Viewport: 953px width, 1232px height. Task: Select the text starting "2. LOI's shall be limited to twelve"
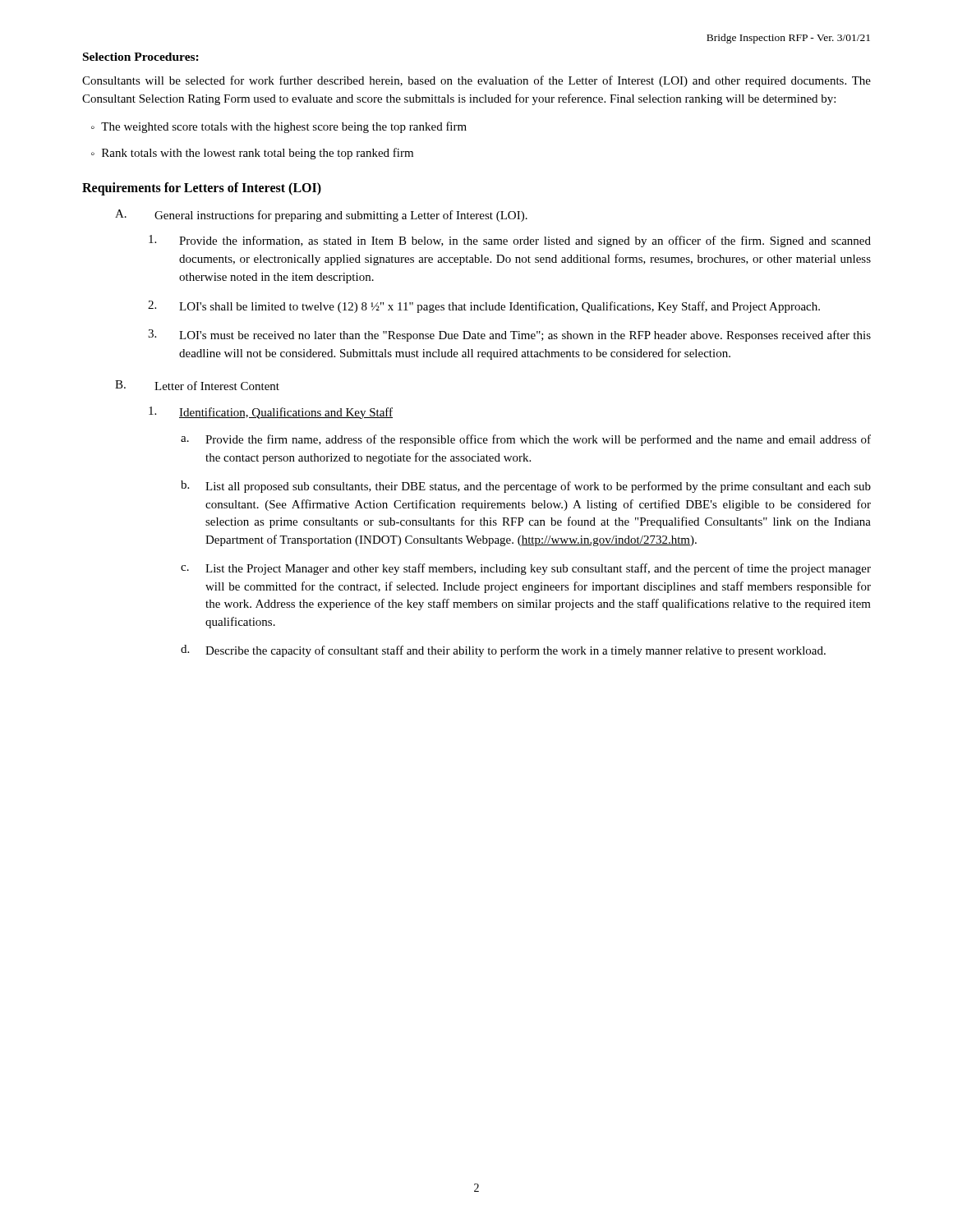(484, 307)
